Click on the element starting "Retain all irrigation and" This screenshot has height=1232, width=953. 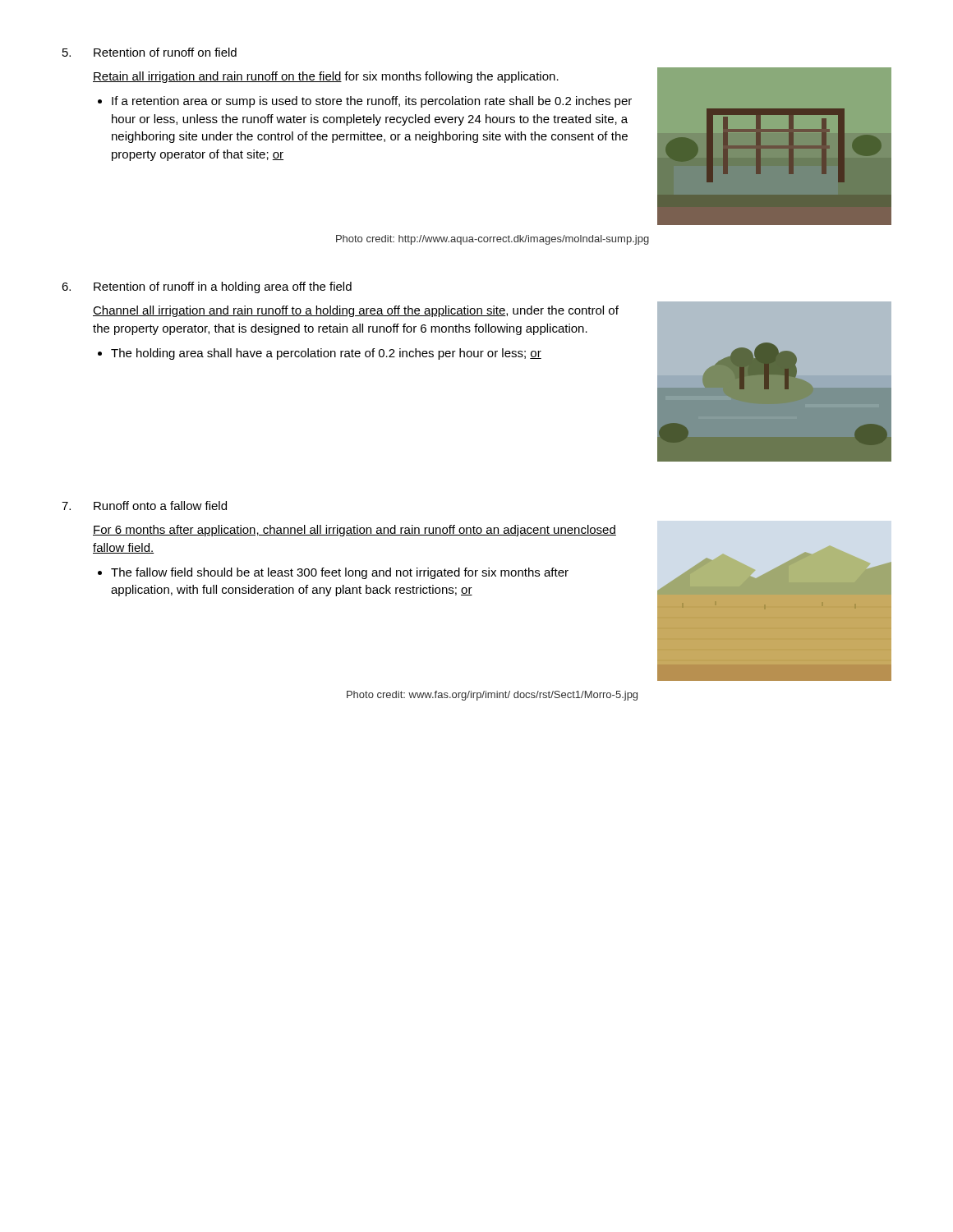pos(326,76)
